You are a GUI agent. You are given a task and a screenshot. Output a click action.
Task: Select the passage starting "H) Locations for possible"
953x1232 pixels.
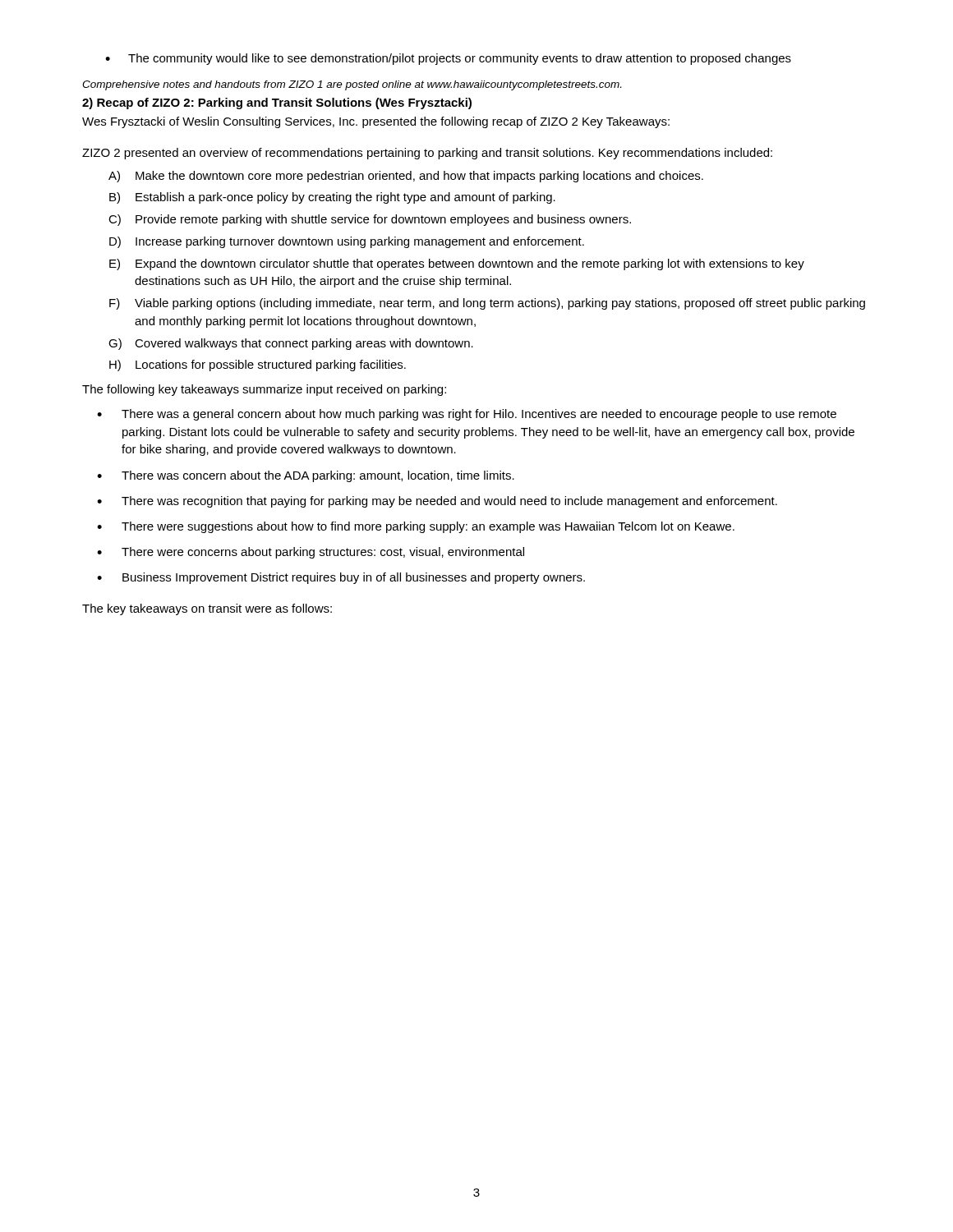pos(258,365)
